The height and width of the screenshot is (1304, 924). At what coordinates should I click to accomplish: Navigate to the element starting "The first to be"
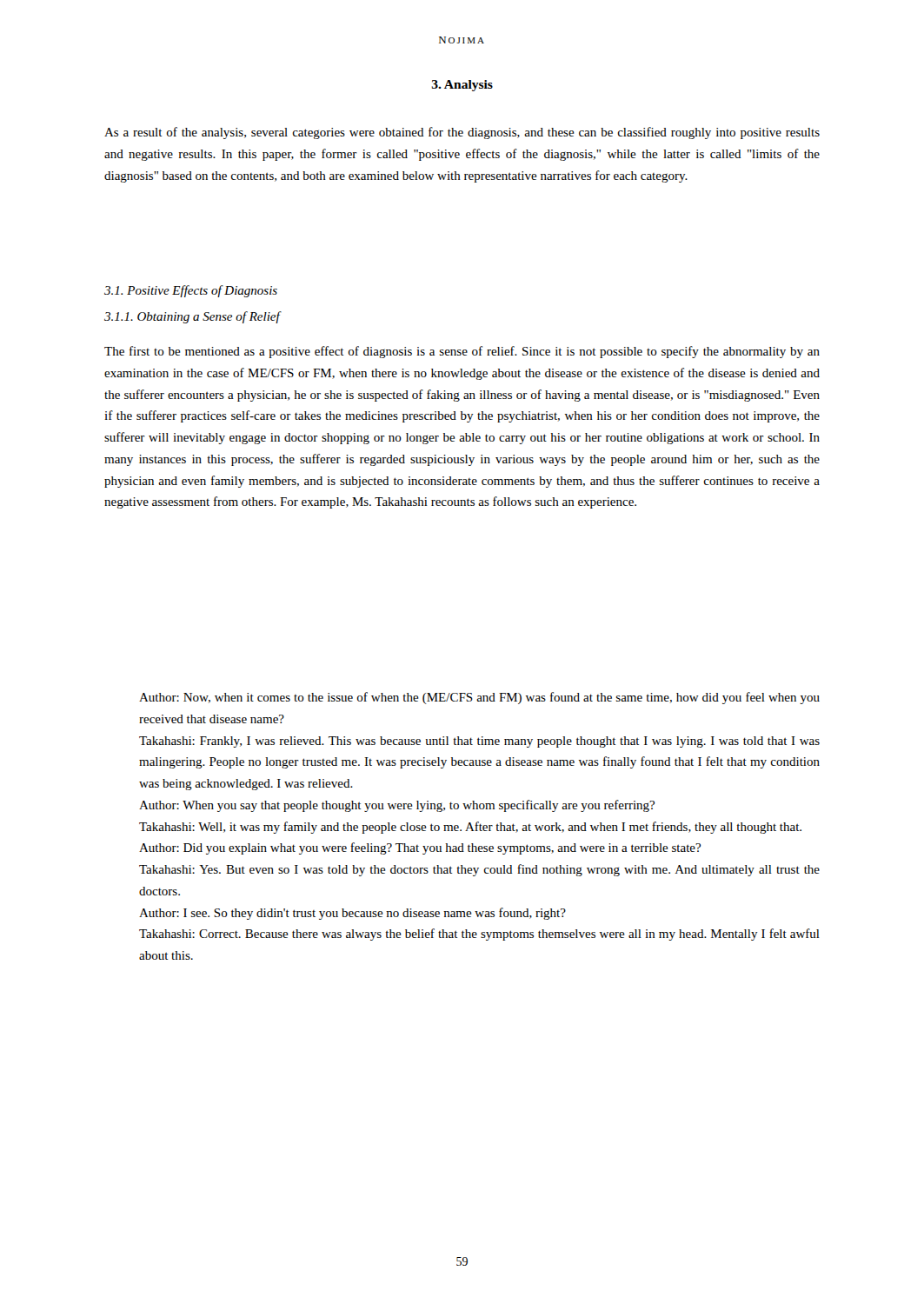(462, 427)
